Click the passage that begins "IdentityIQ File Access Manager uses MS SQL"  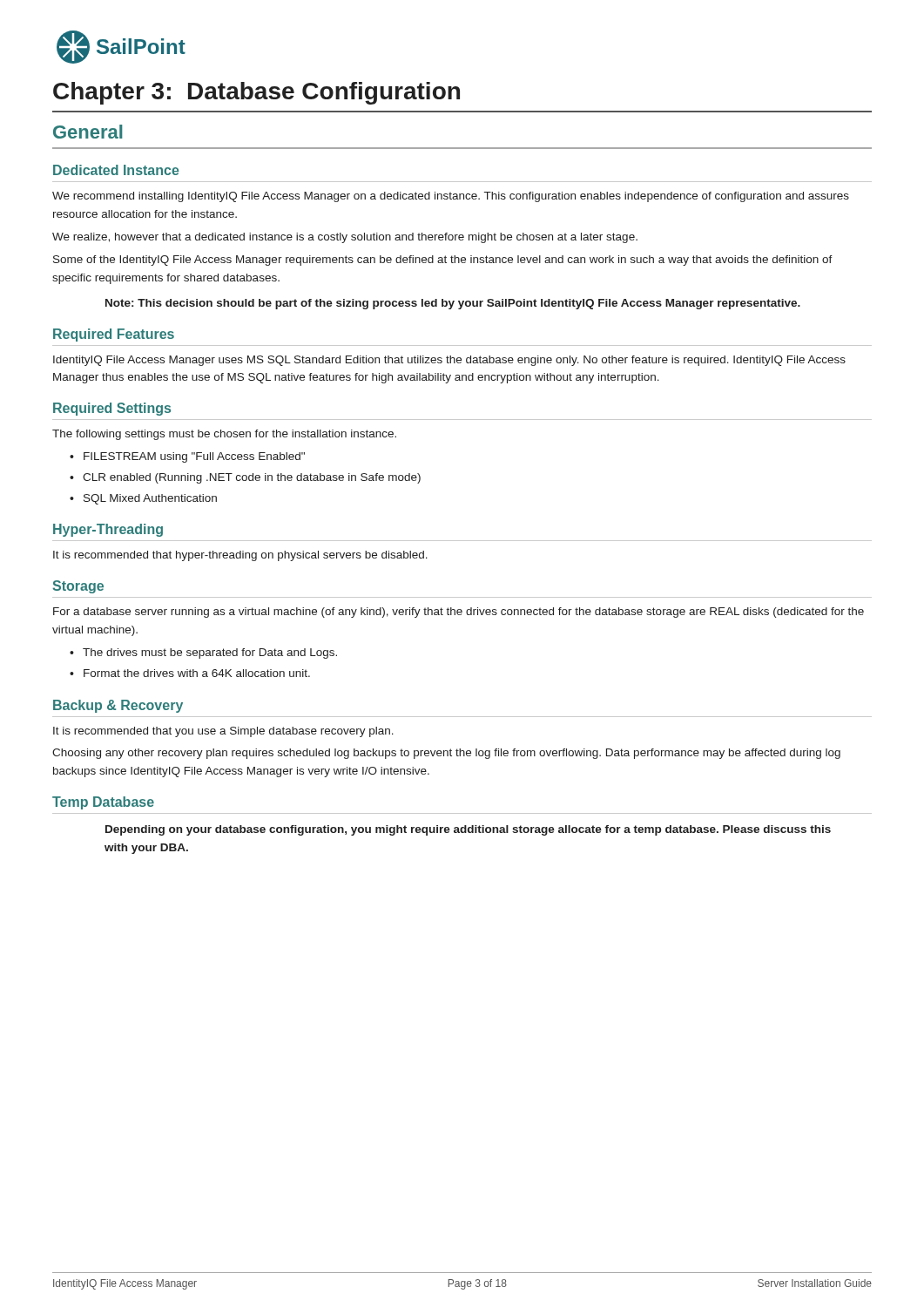[x=449, y=368]
